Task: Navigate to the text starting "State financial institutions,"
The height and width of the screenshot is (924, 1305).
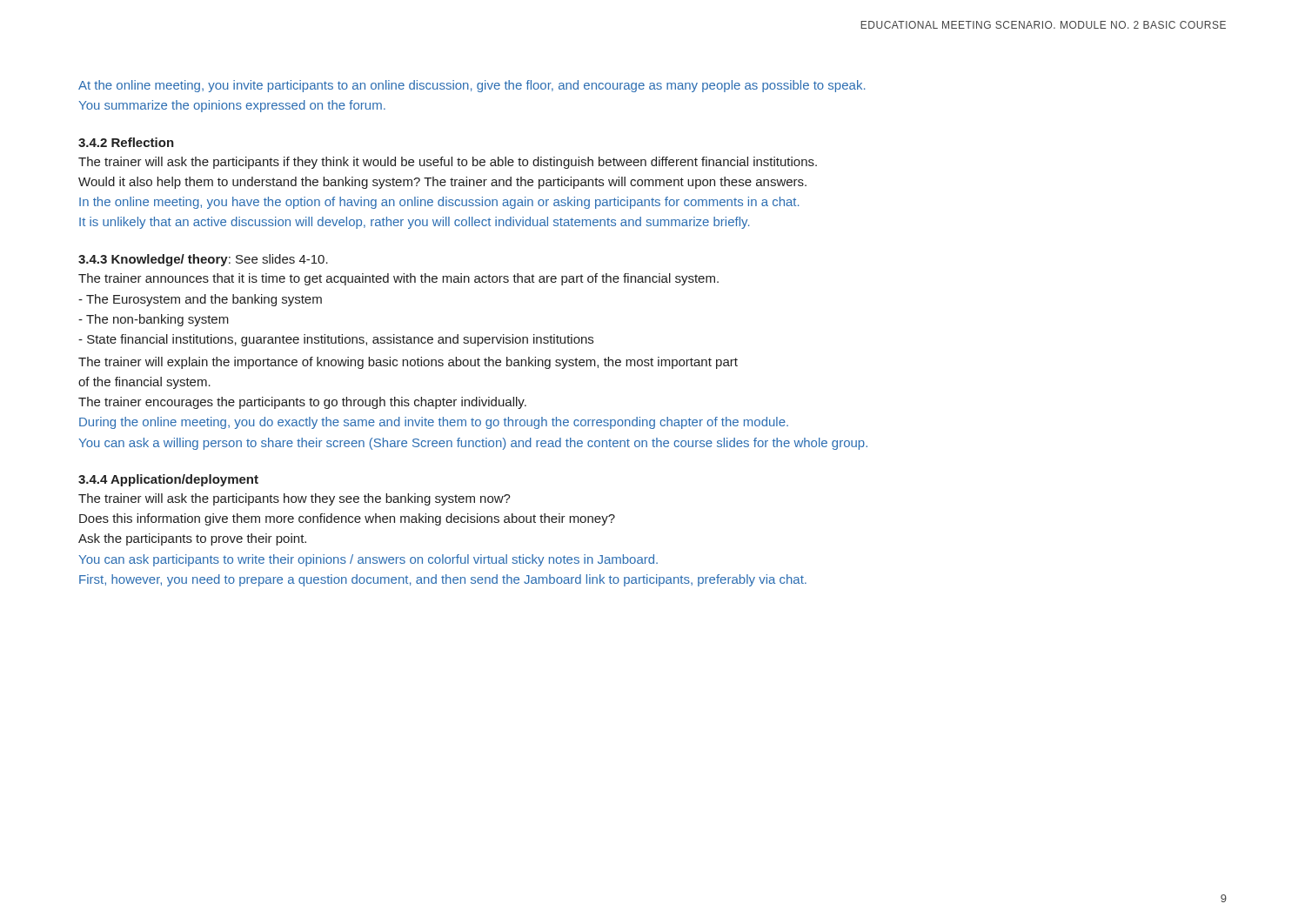Action: 336,339
